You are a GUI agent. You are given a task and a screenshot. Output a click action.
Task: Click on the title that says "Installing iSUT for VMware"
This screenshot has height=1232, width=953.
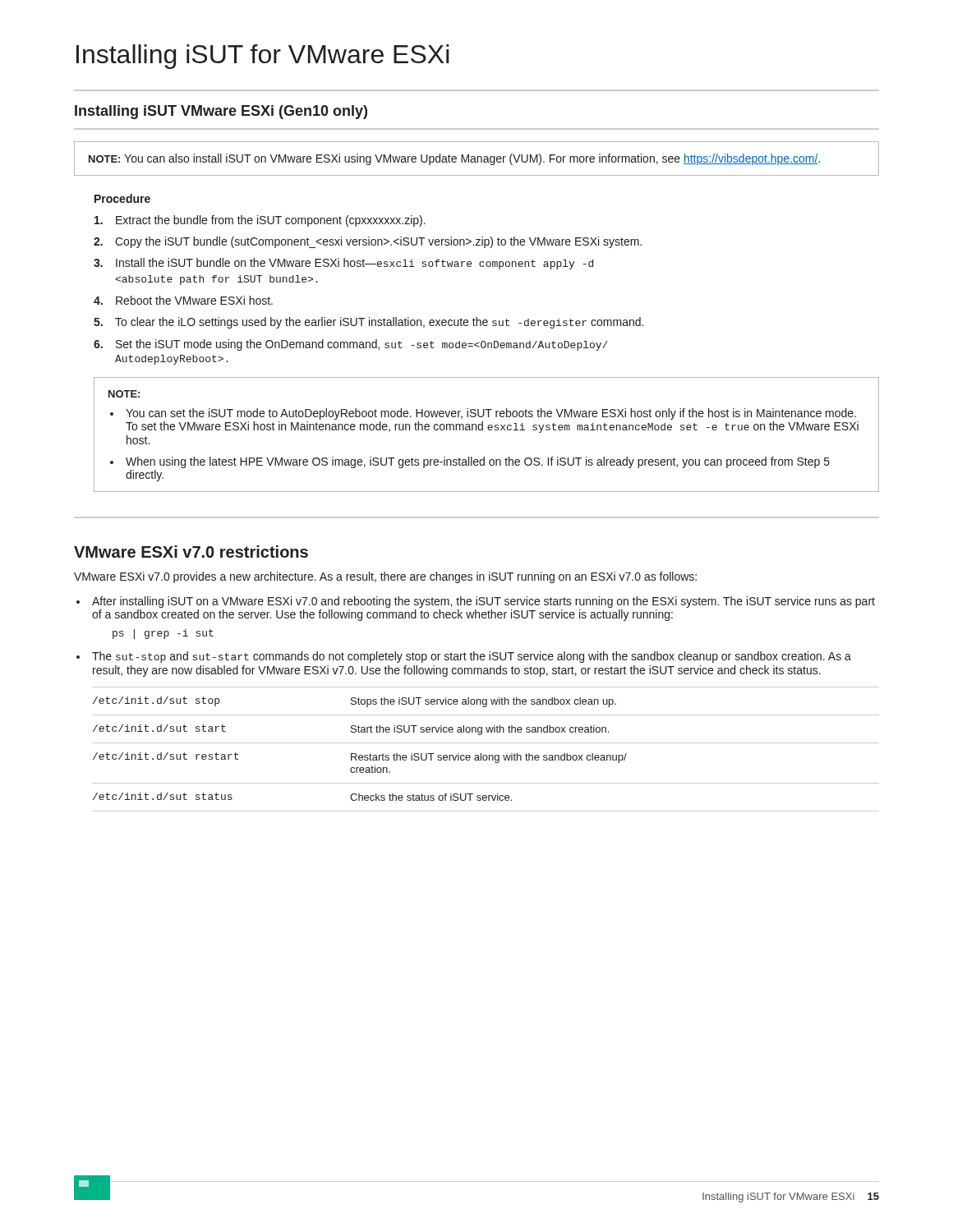(262, 57)
